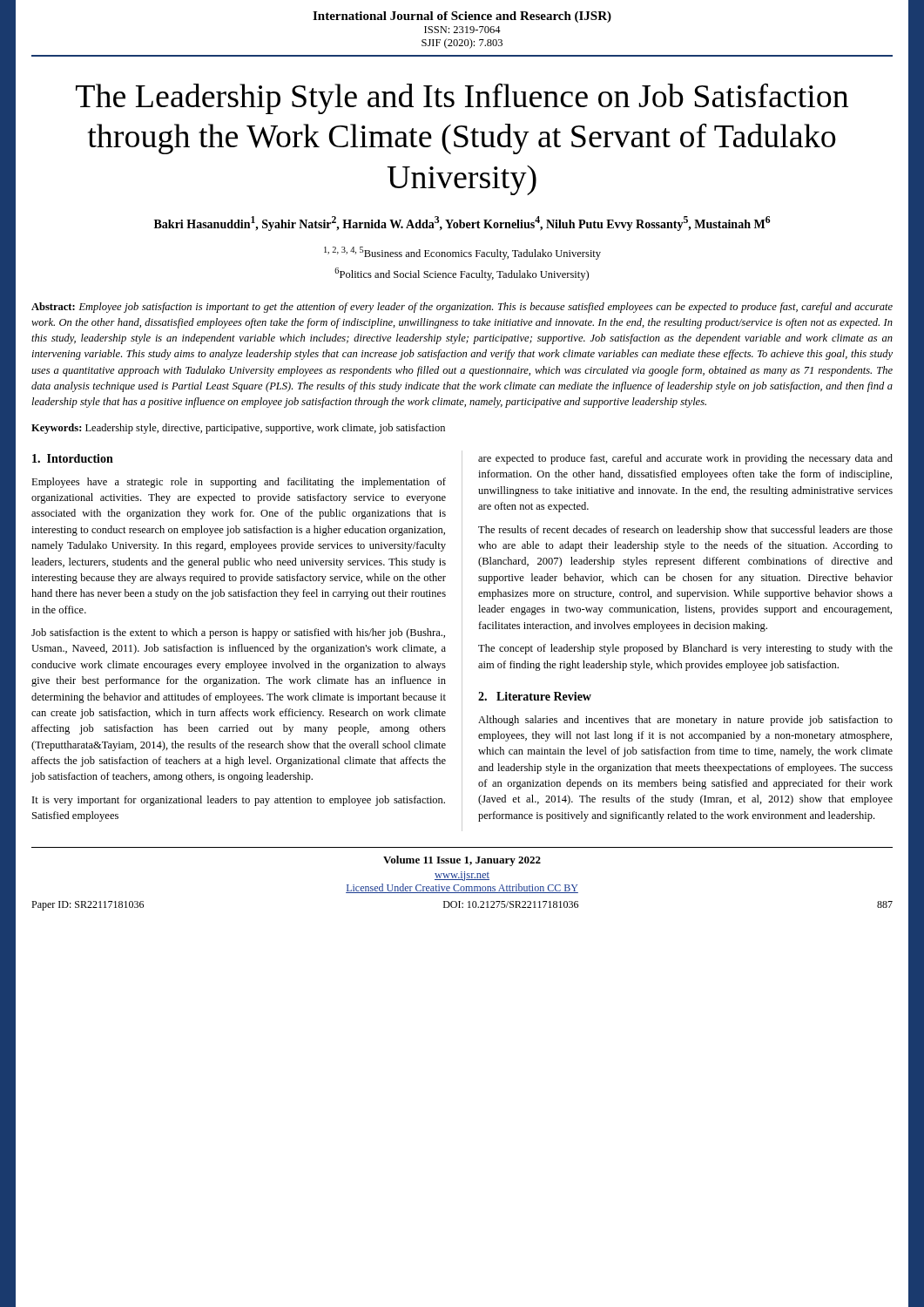The image size is (924, 1307).
Task: Locate the block of text that opens with "Job satisfaction is"
Action: tap(239, 705)
